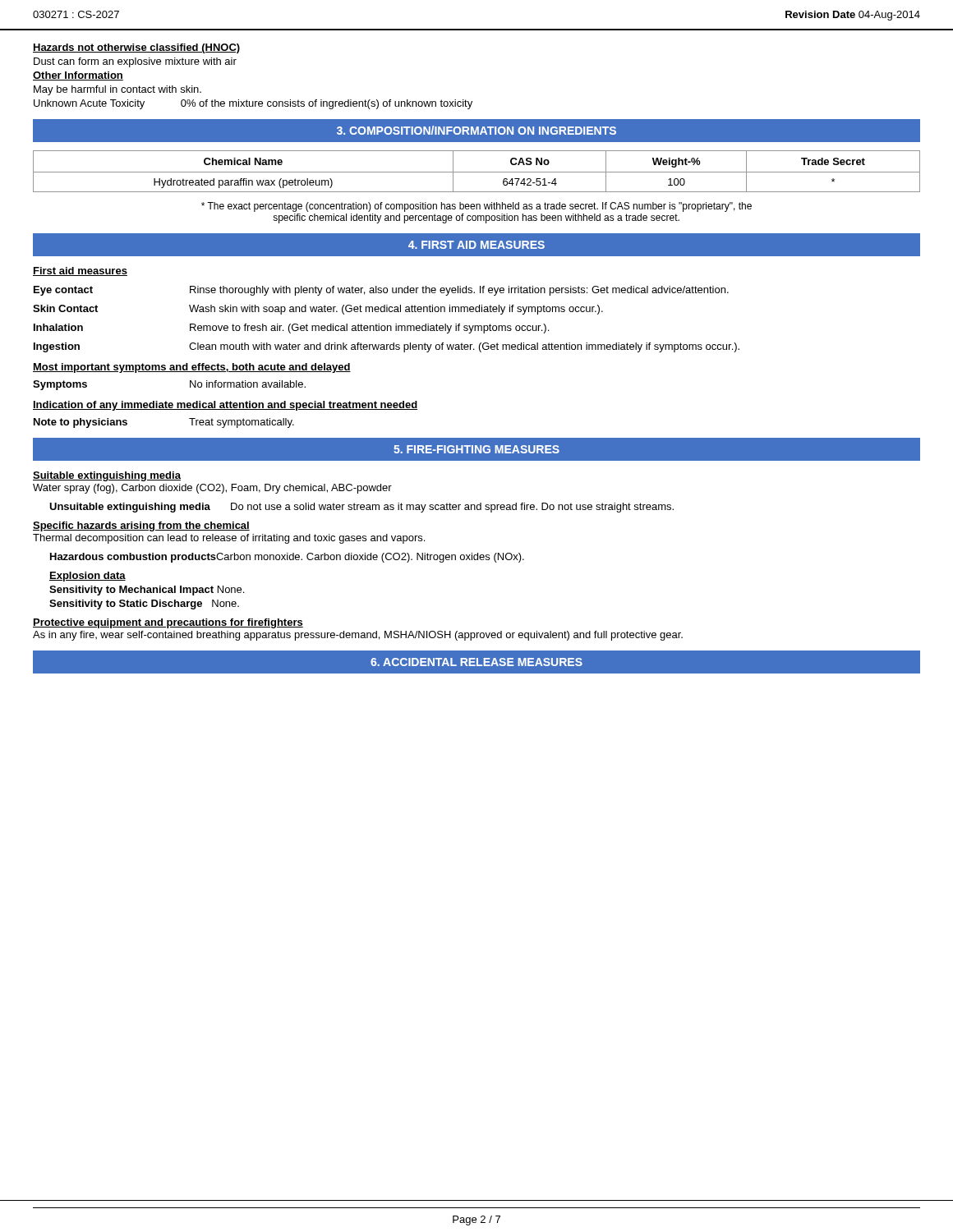Locate the text block that says "Most important symptoms and effects, both acute and"
Image resolution: width=953 pixels, height=1232 pixels.
pos(192,368)
